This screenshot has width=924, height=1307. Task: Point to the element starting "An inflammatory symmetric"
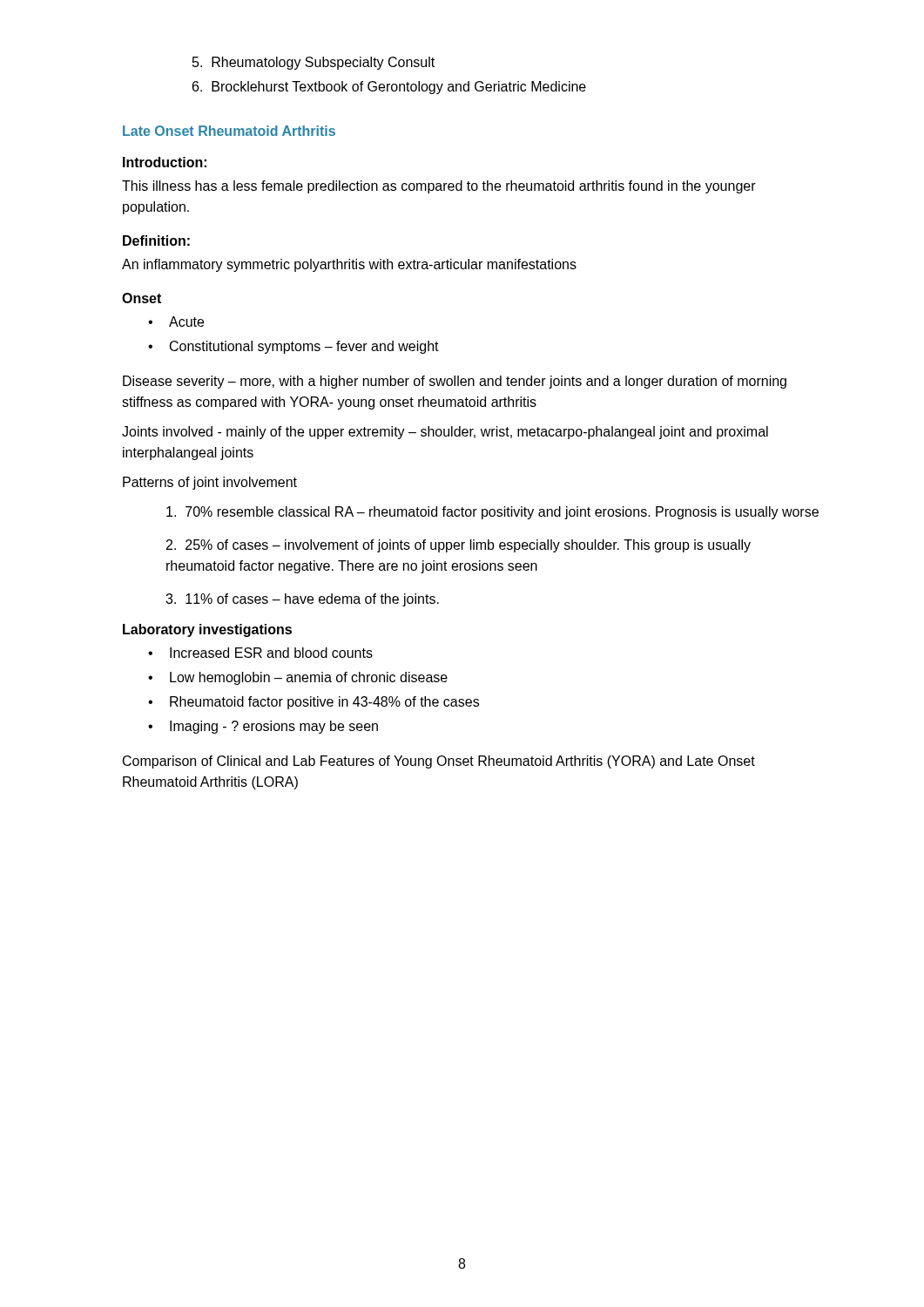349,264
